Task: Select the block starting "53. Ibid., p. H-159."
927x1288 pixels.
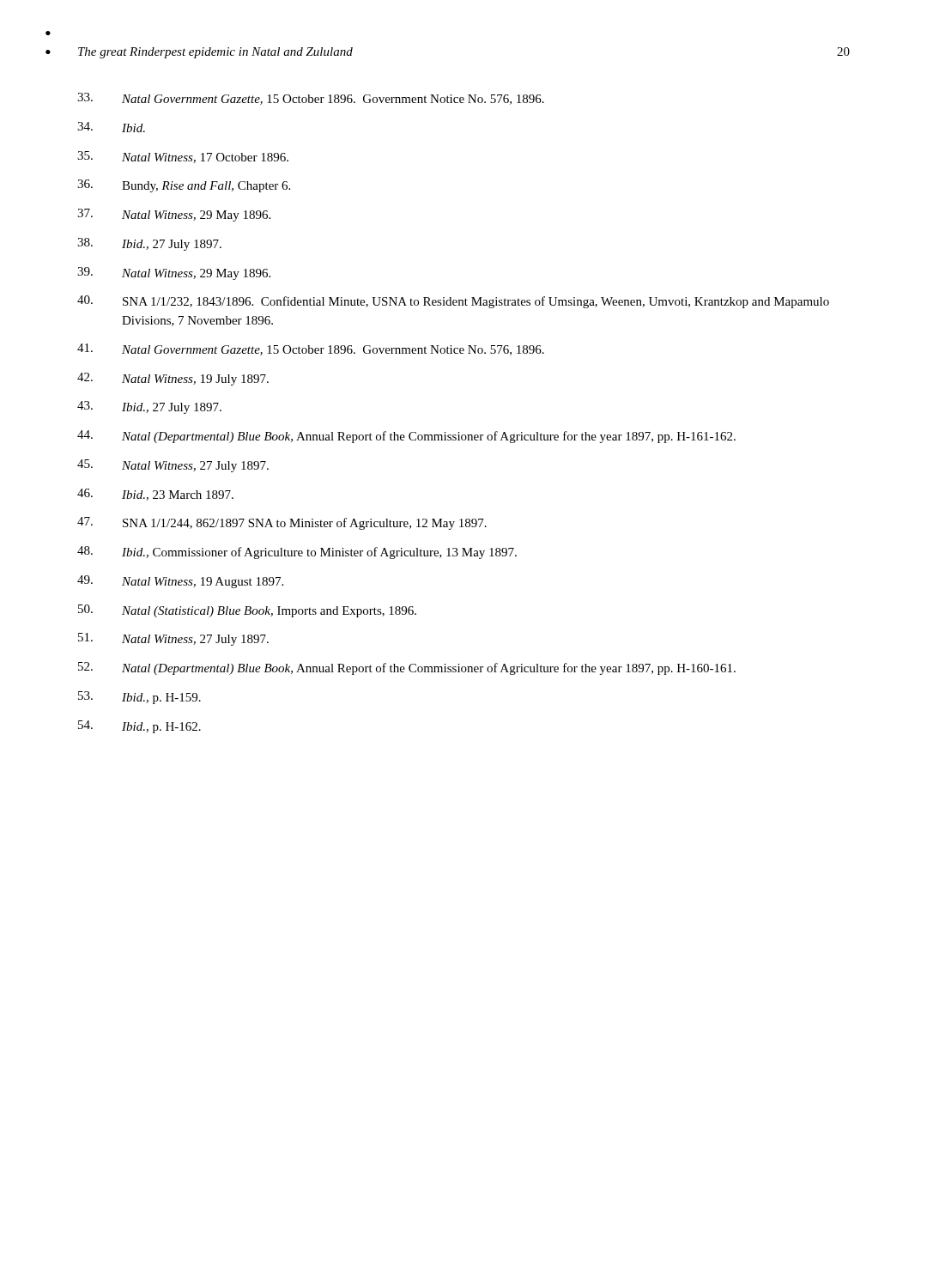Action: coord(139,698)
